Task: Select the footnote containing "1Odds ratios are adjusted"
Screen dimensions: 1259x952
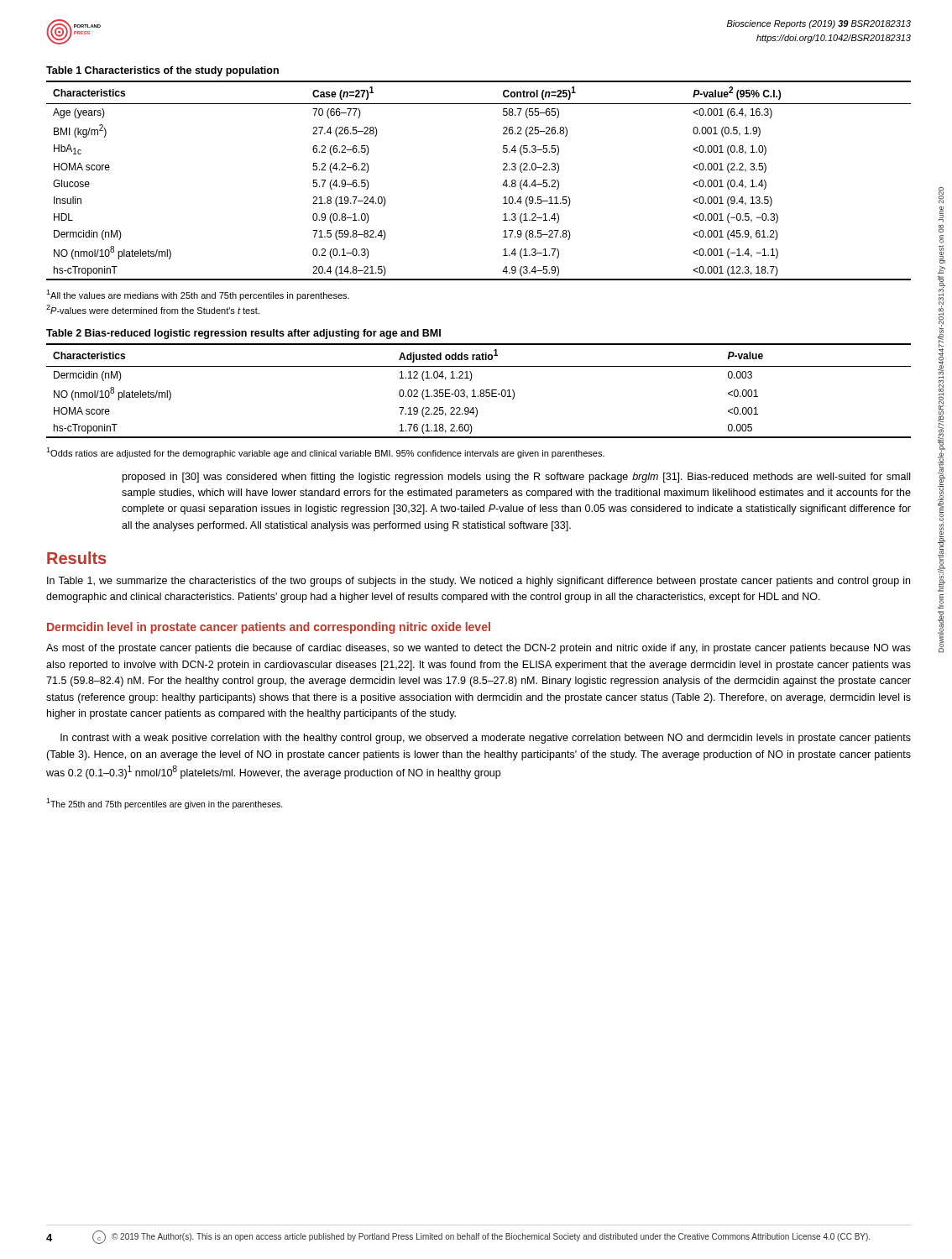Action: 325,452
